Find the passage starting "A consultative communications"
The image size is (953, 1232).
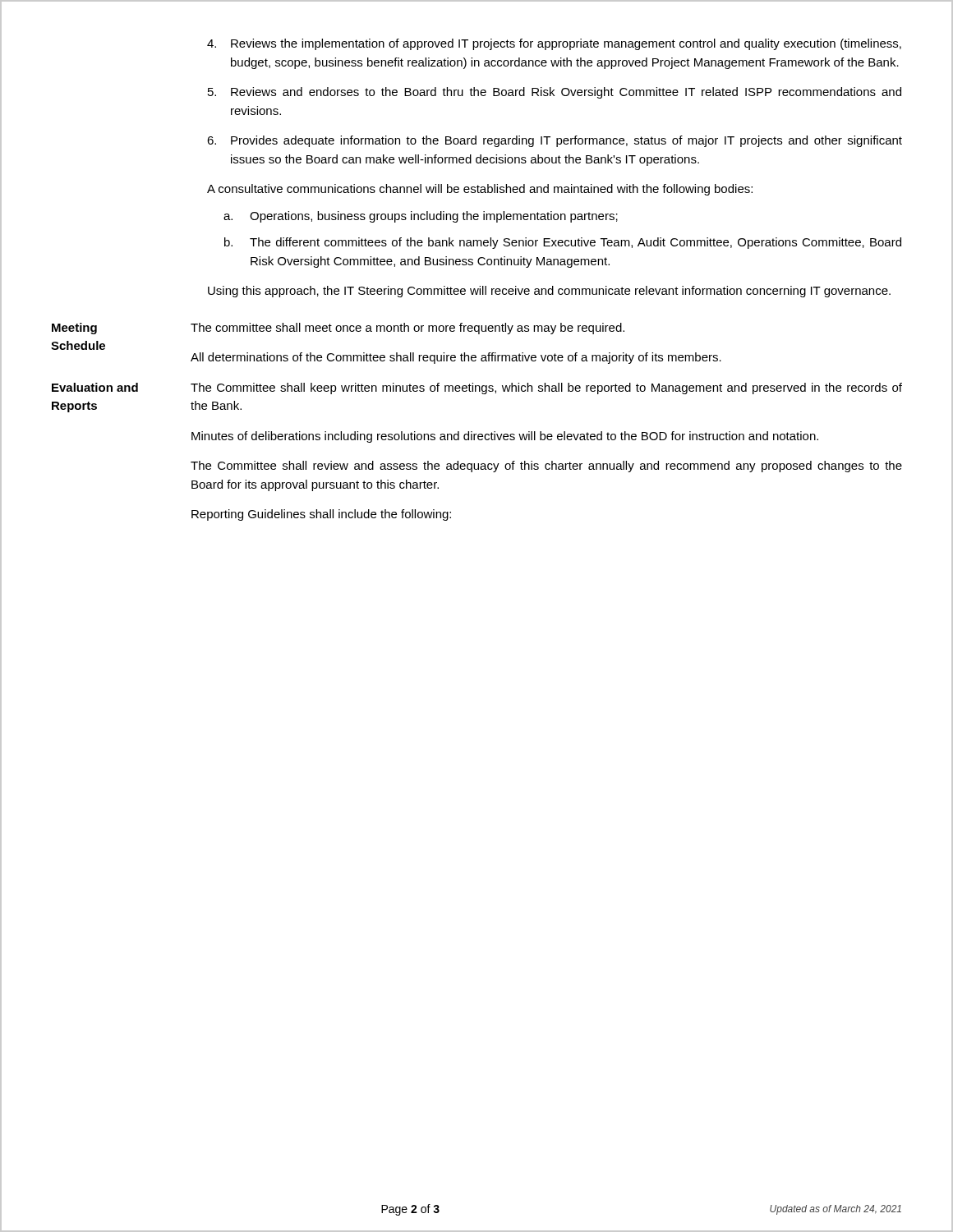pos(480,188)
